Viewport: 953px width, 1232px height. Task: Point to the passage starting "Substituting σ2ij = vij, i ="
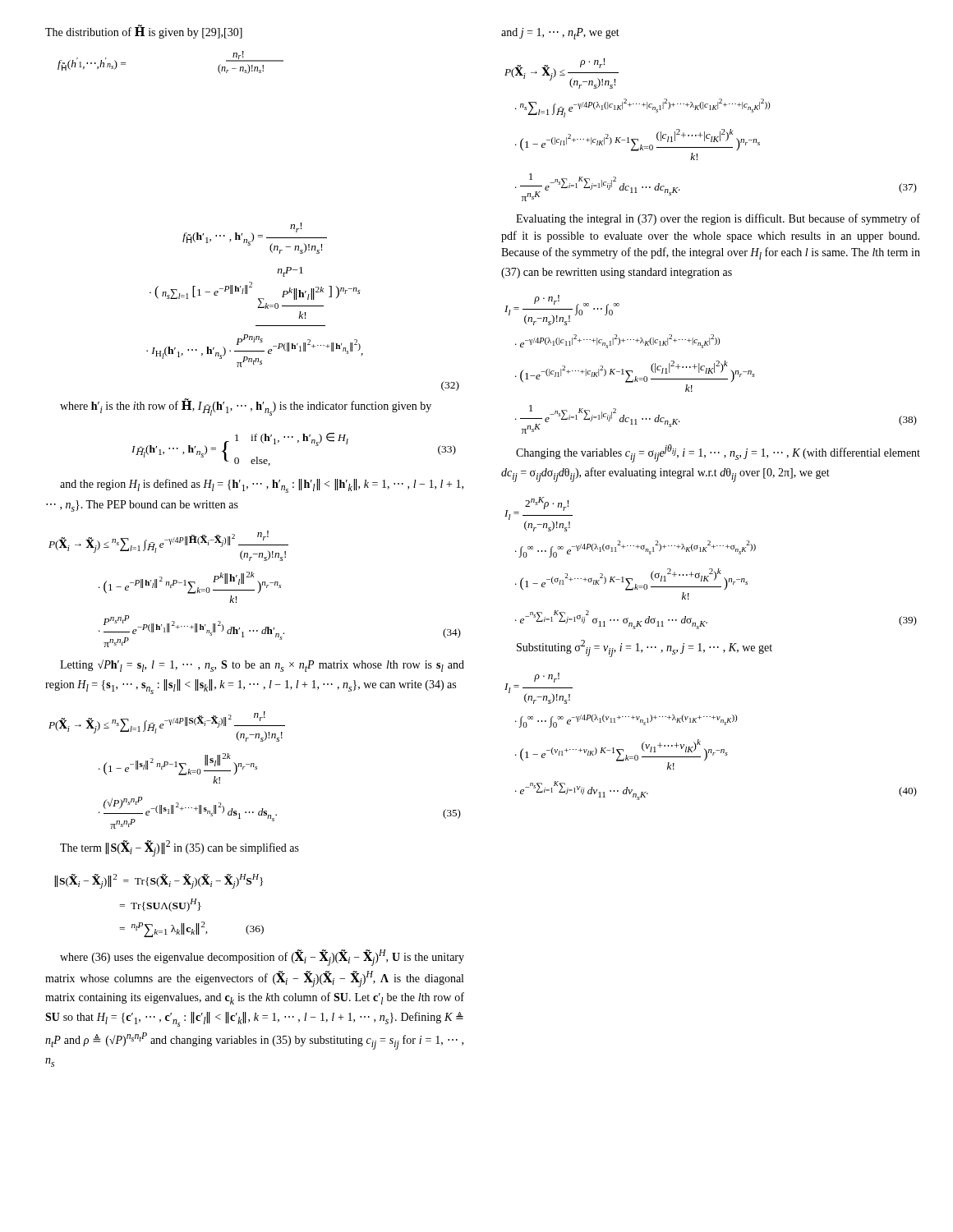click(x=644, y=647)
